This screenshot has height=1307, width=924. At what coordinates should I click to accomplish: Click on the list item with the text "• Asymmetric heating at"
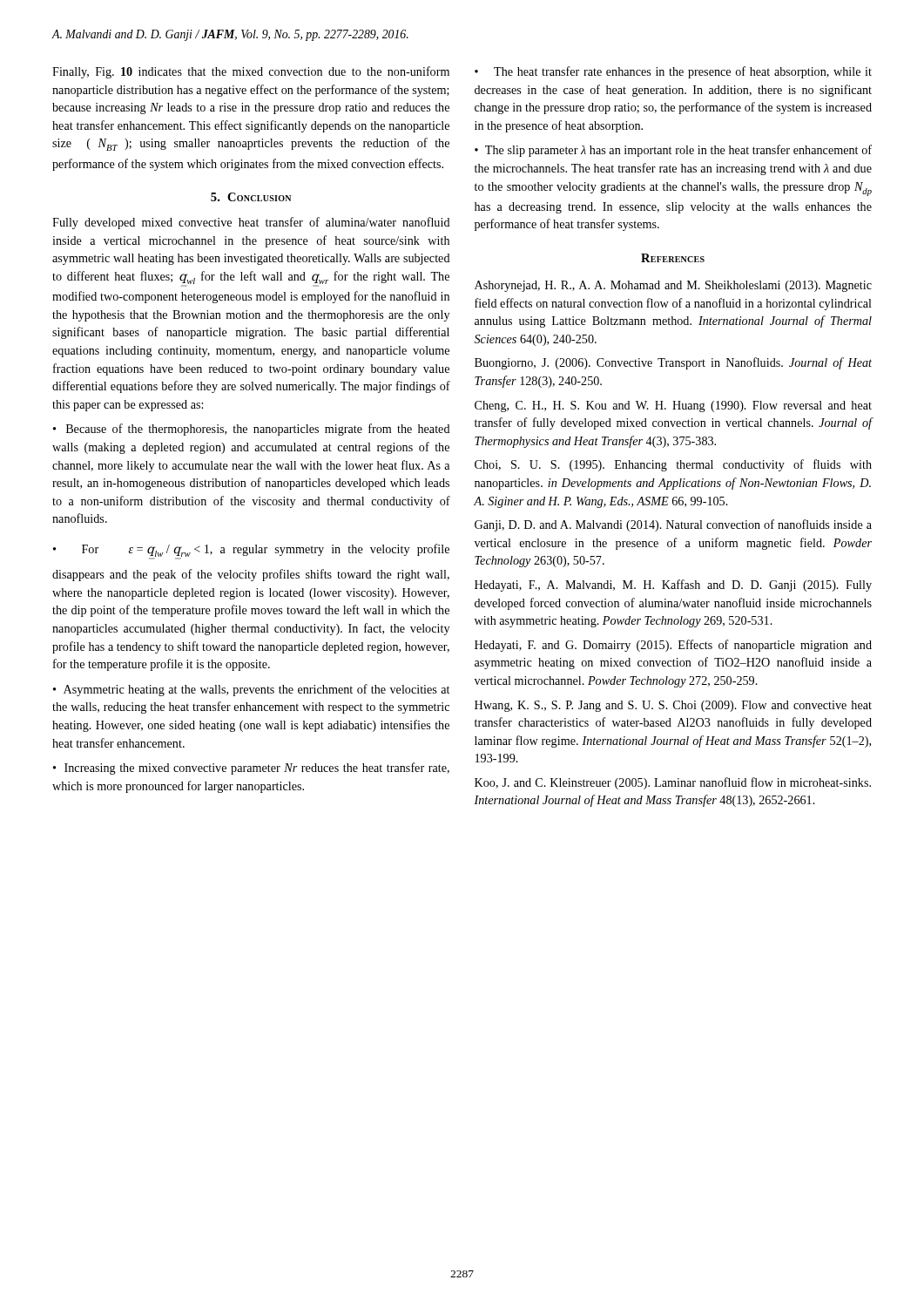pos(251,715)
